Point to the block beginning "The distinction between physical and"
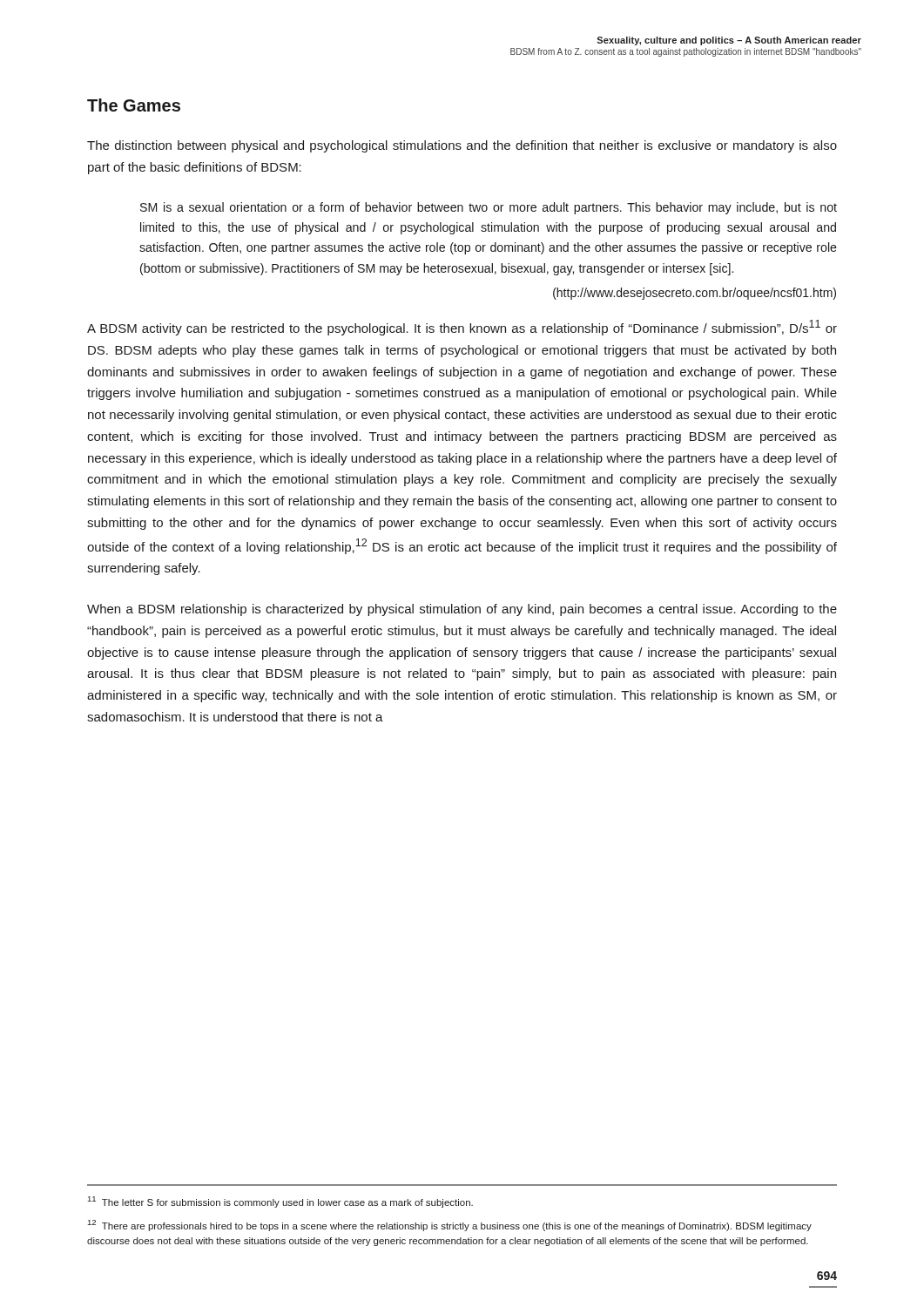This screenshot has width=924, height=1307. click(x=462, y=156)
